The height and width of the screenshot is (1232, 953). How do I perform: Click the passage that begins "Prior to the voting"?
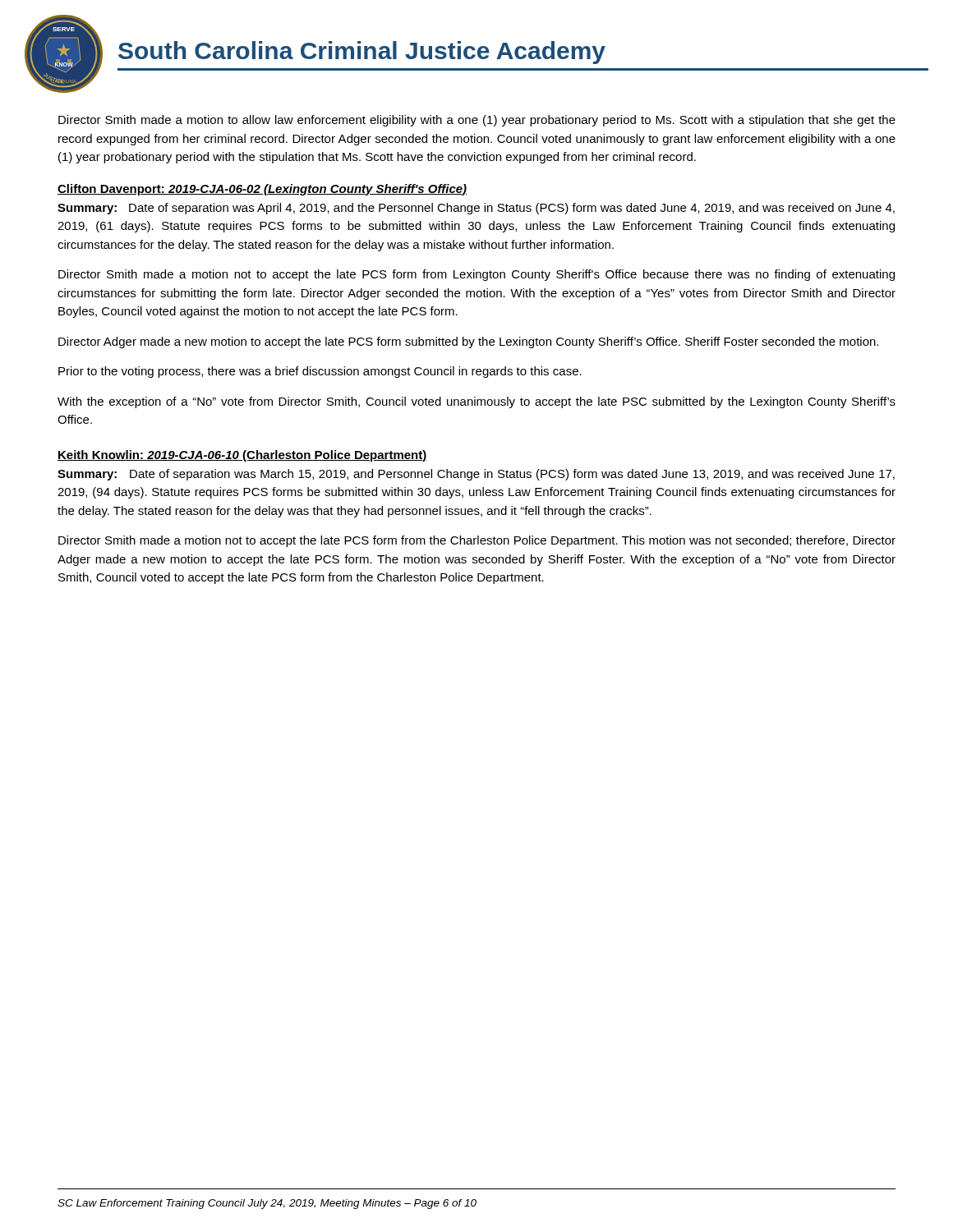tap(320, 371)
